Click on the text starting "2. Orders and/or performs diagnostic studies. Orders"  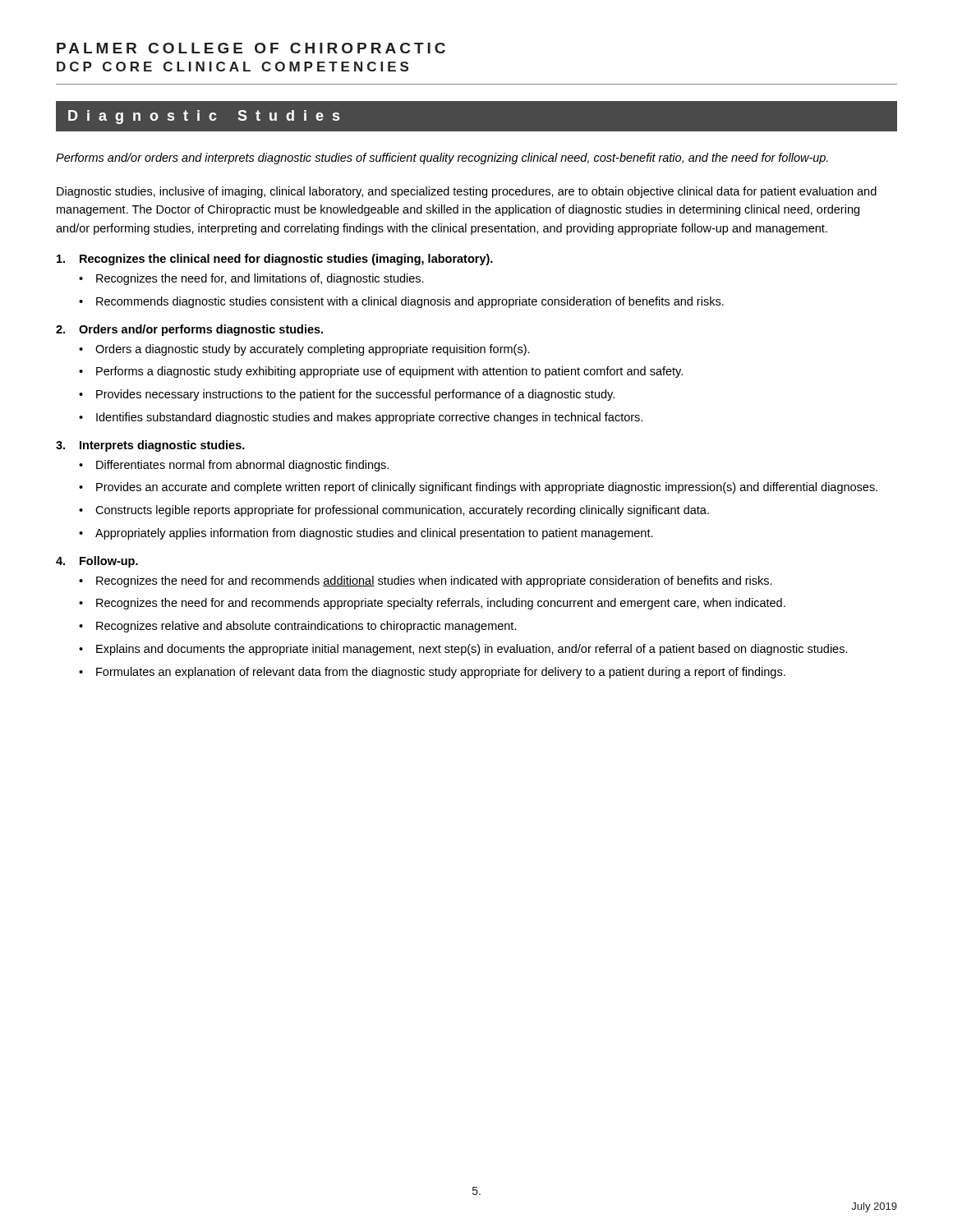476,375
